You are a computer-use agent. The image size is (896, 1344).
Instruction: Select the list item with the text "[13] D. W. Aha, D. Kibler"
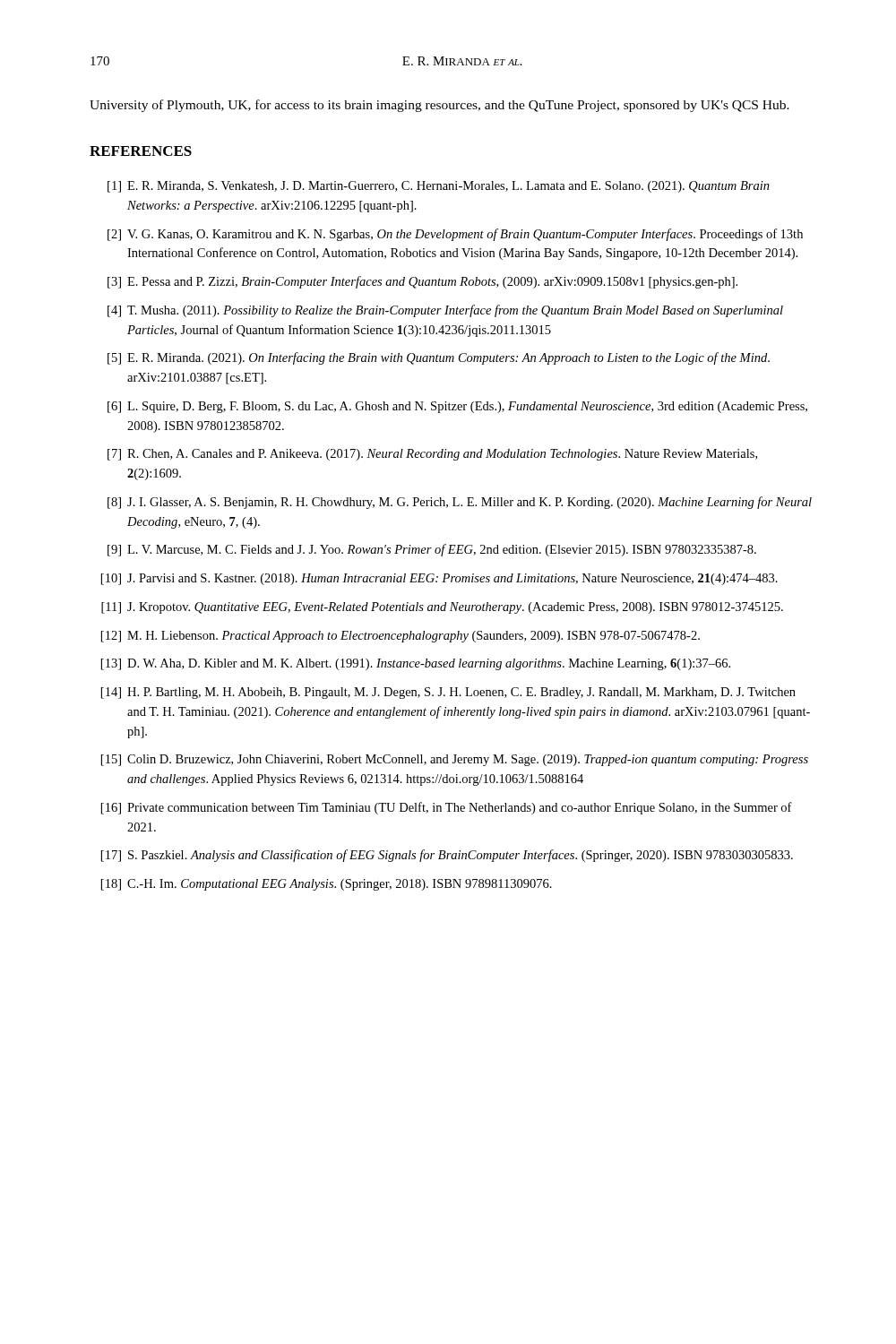[x=452, y=664]
